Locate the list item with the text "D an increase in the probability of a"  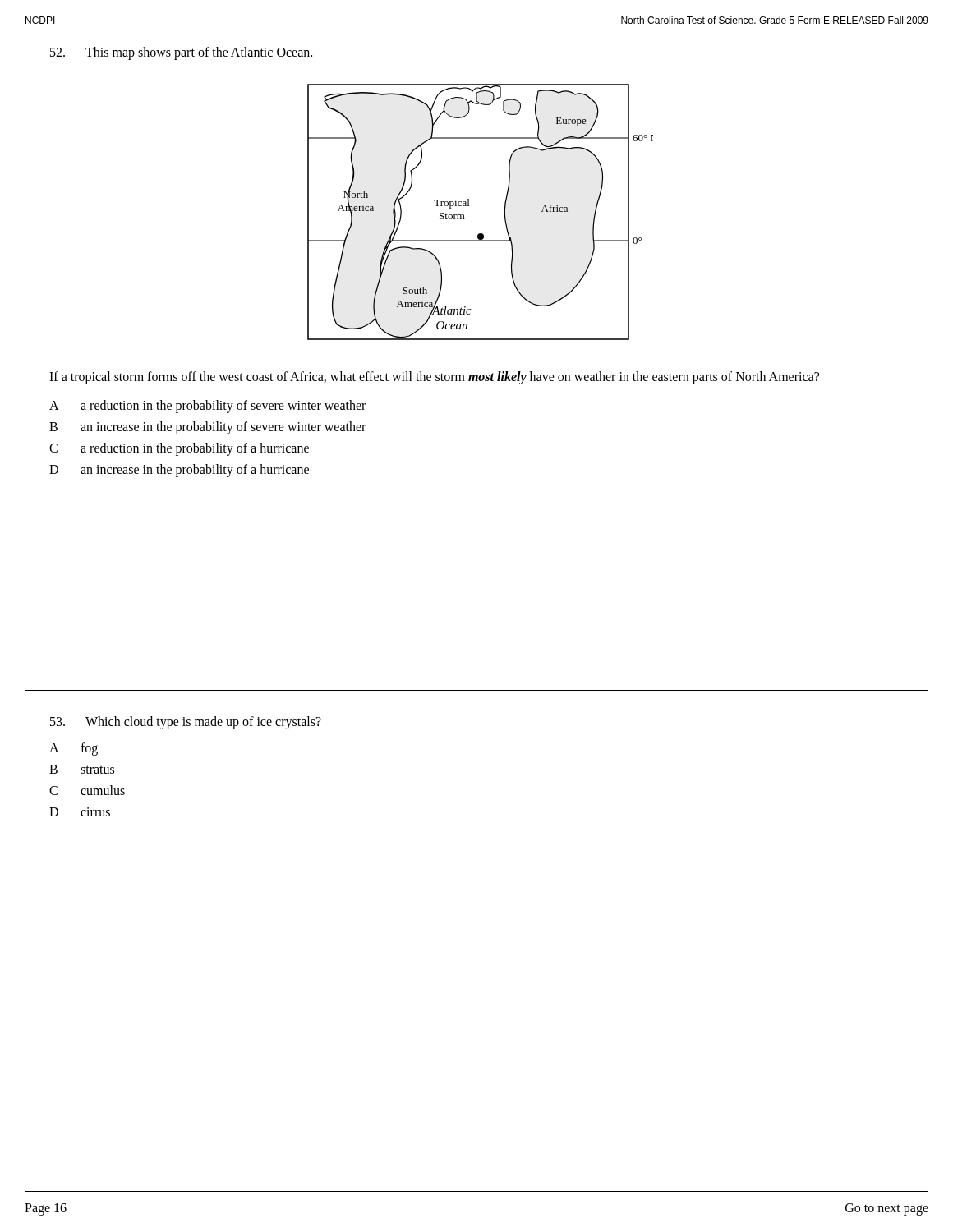179,470
